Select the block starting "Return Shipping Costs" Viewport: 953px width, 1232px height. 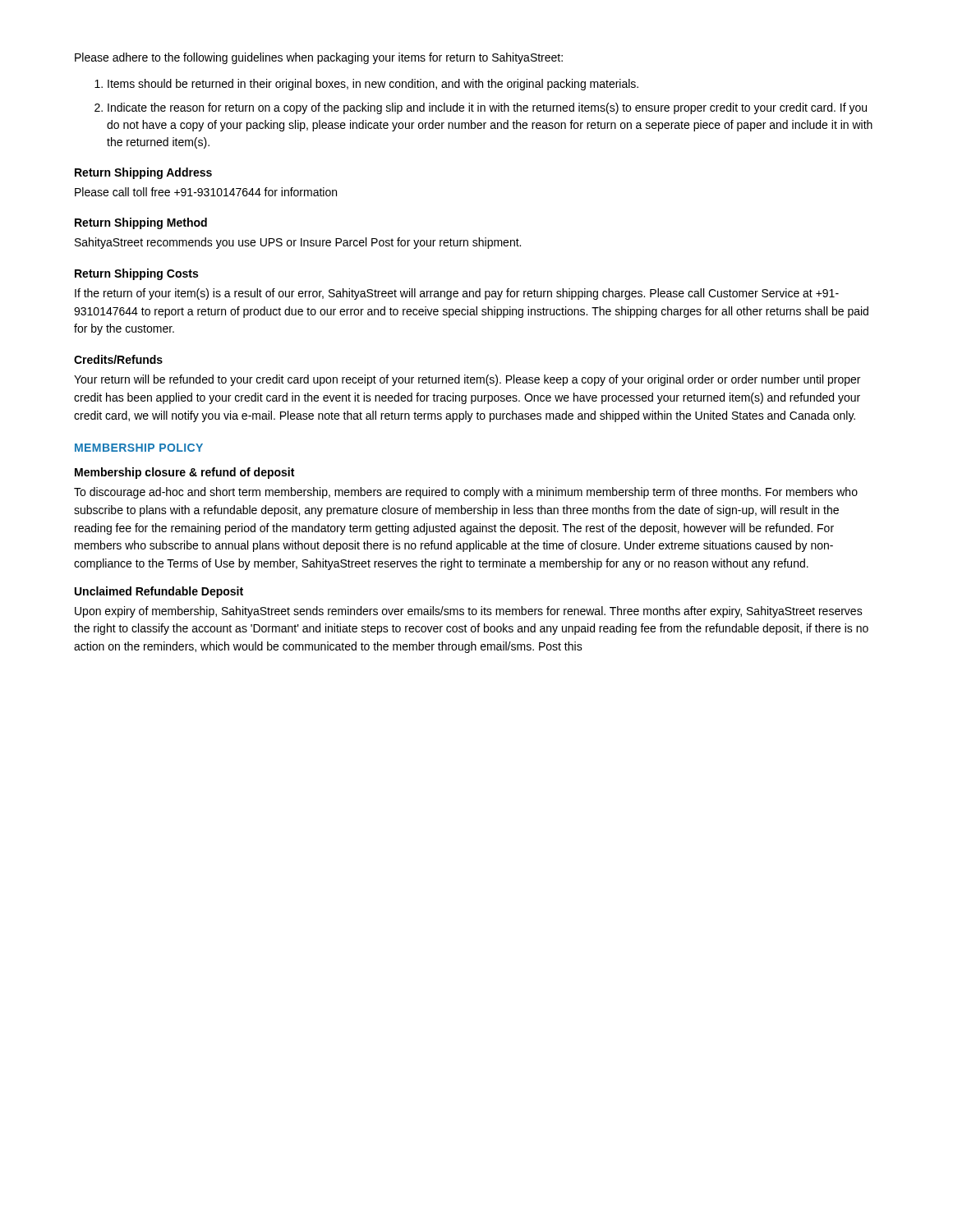[136, 274]
